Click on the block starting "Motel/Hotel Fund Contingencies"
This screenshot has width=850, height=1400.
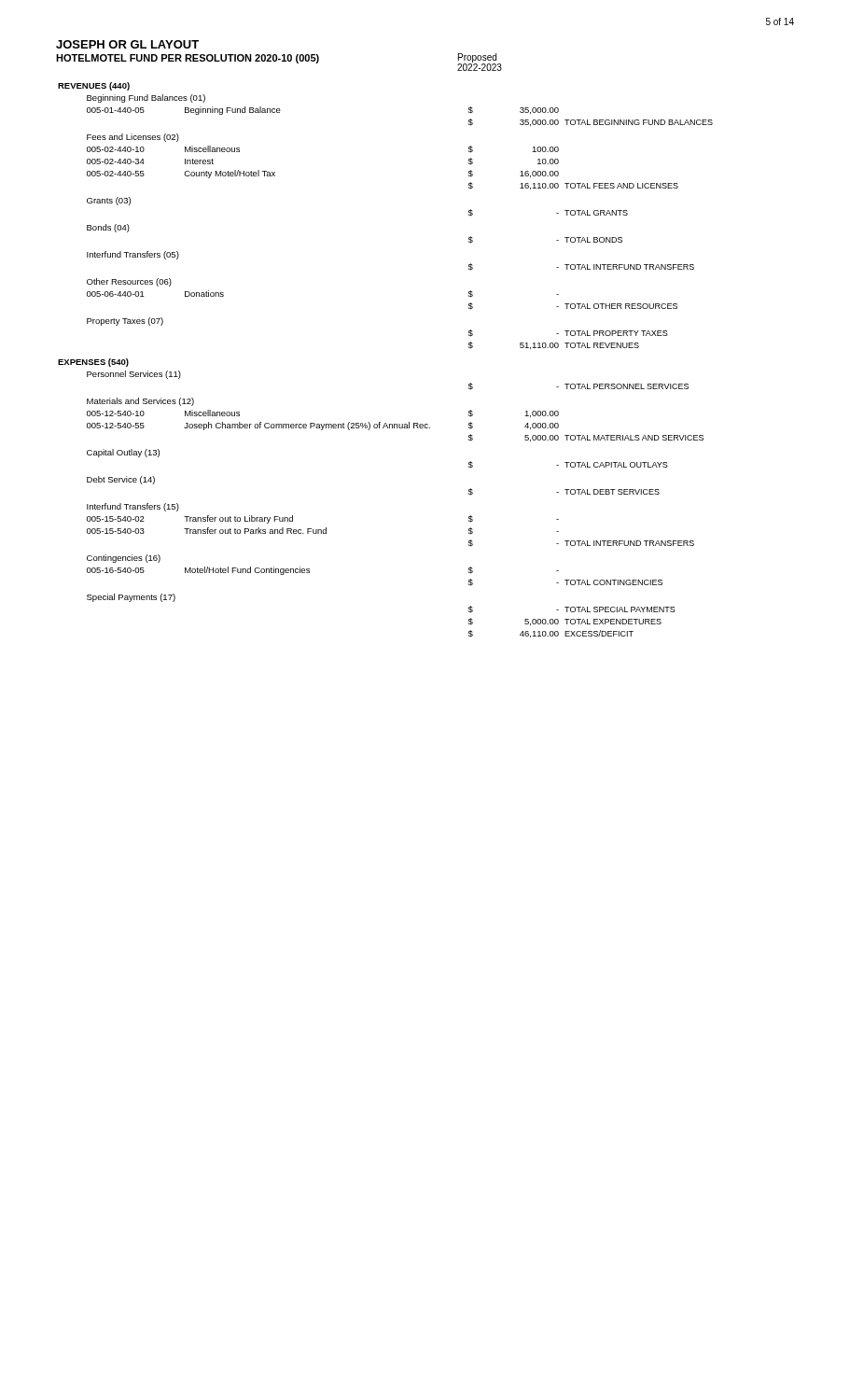click(247, 570)
